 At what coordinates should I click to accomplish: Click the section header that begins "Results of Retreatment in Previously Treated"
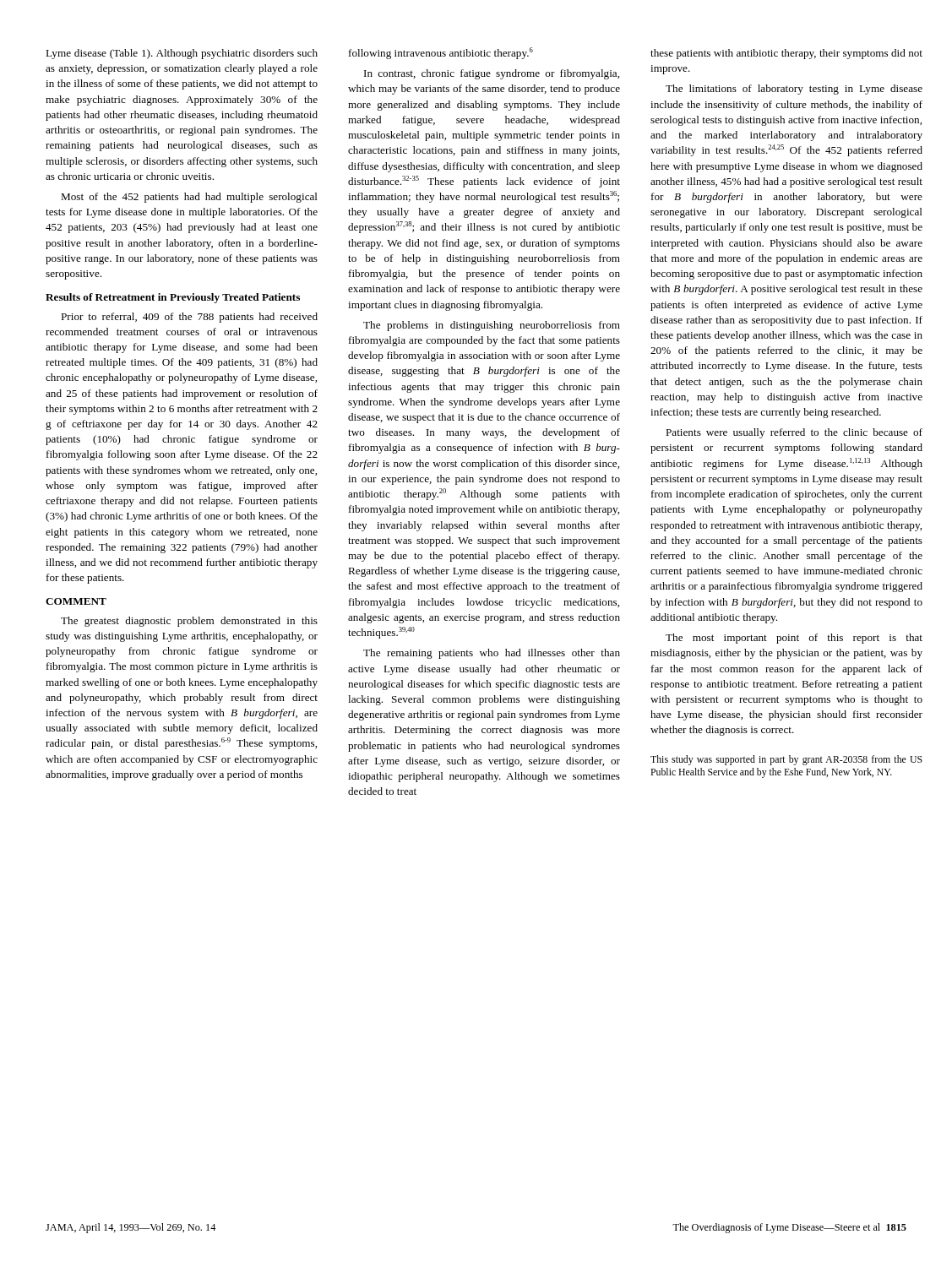pos(182,298)
